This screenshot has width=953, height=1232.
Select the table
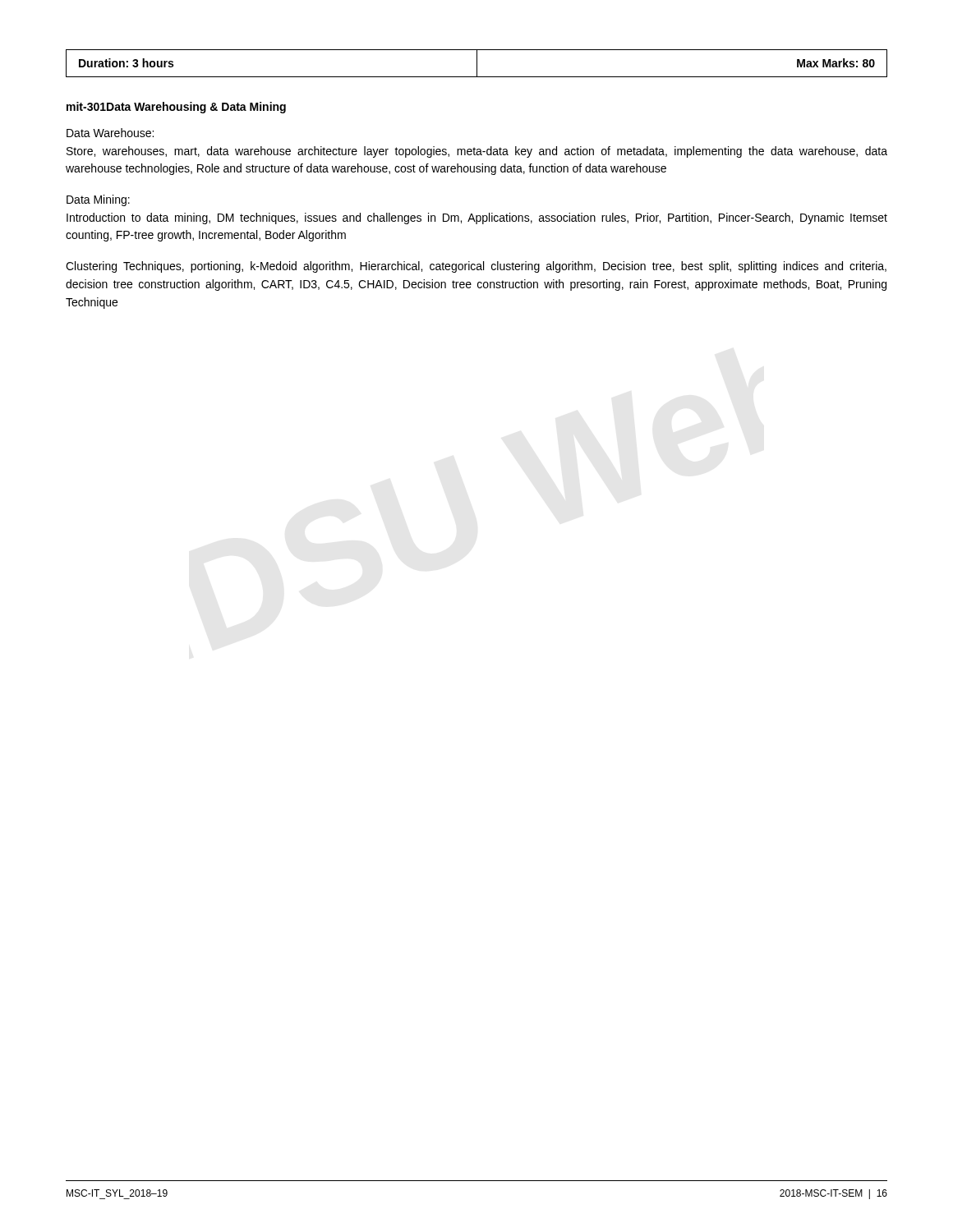tap(476, 63)
